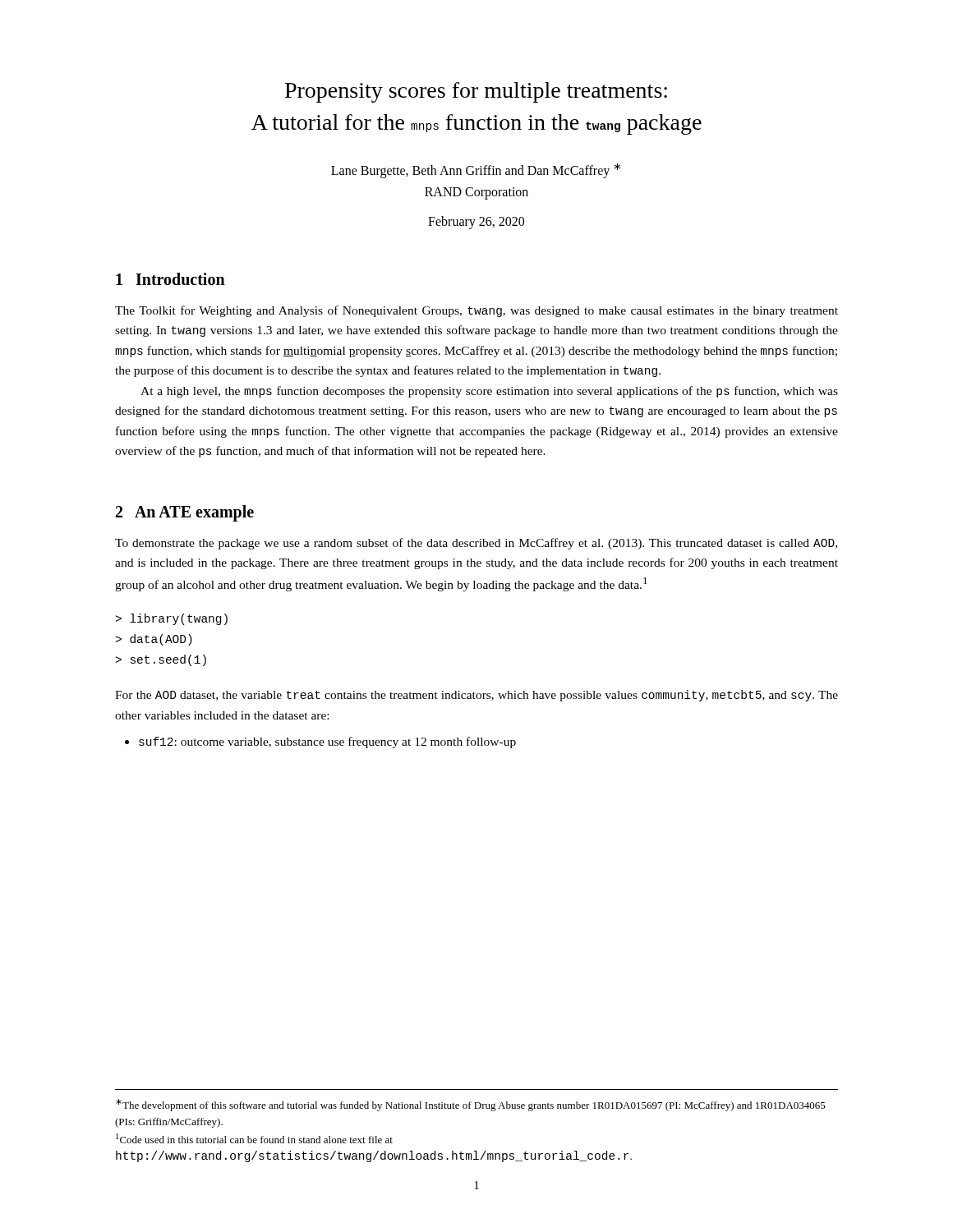The height and width of the screenshot is (1232, 953).
Task: Point to "February 26, 2020"
Action: (x=476, y=221)
